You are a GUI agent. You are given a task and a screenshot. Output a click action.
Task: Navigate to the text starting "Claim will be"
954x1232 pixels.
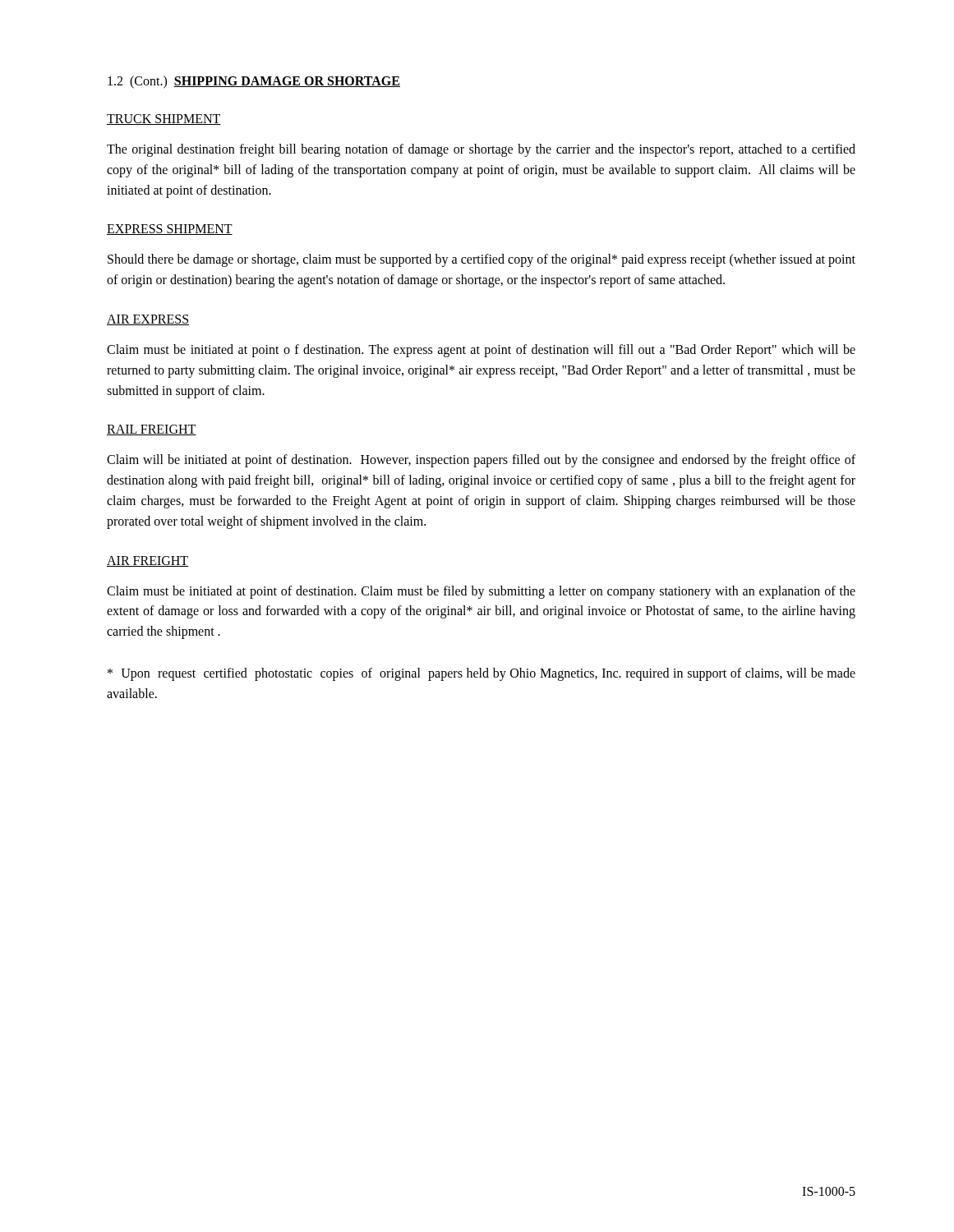point(481,491)
